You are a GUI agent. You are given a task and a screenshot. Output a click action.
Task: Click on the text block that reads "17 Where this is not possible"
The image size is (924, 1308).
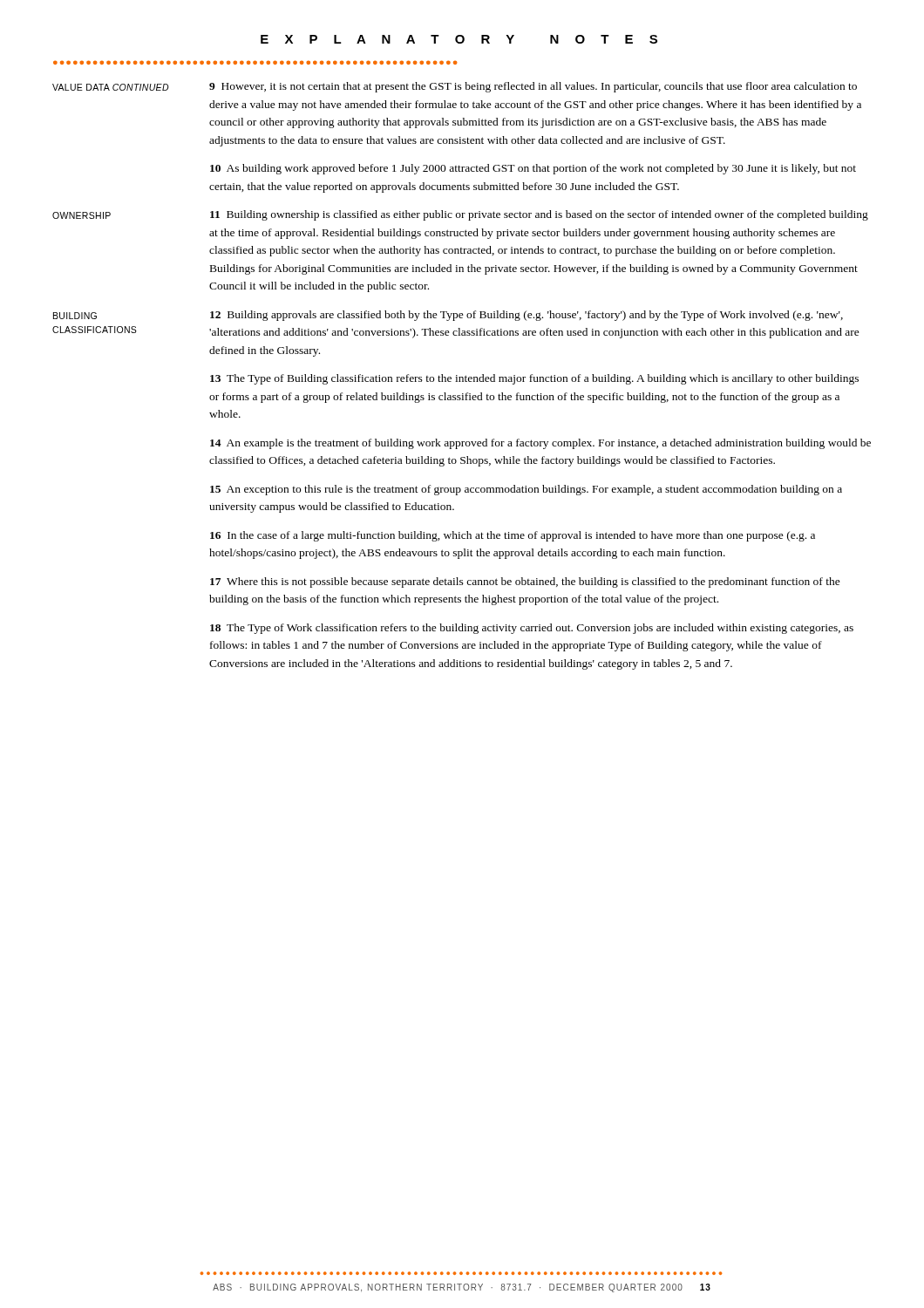click(525, 590)
